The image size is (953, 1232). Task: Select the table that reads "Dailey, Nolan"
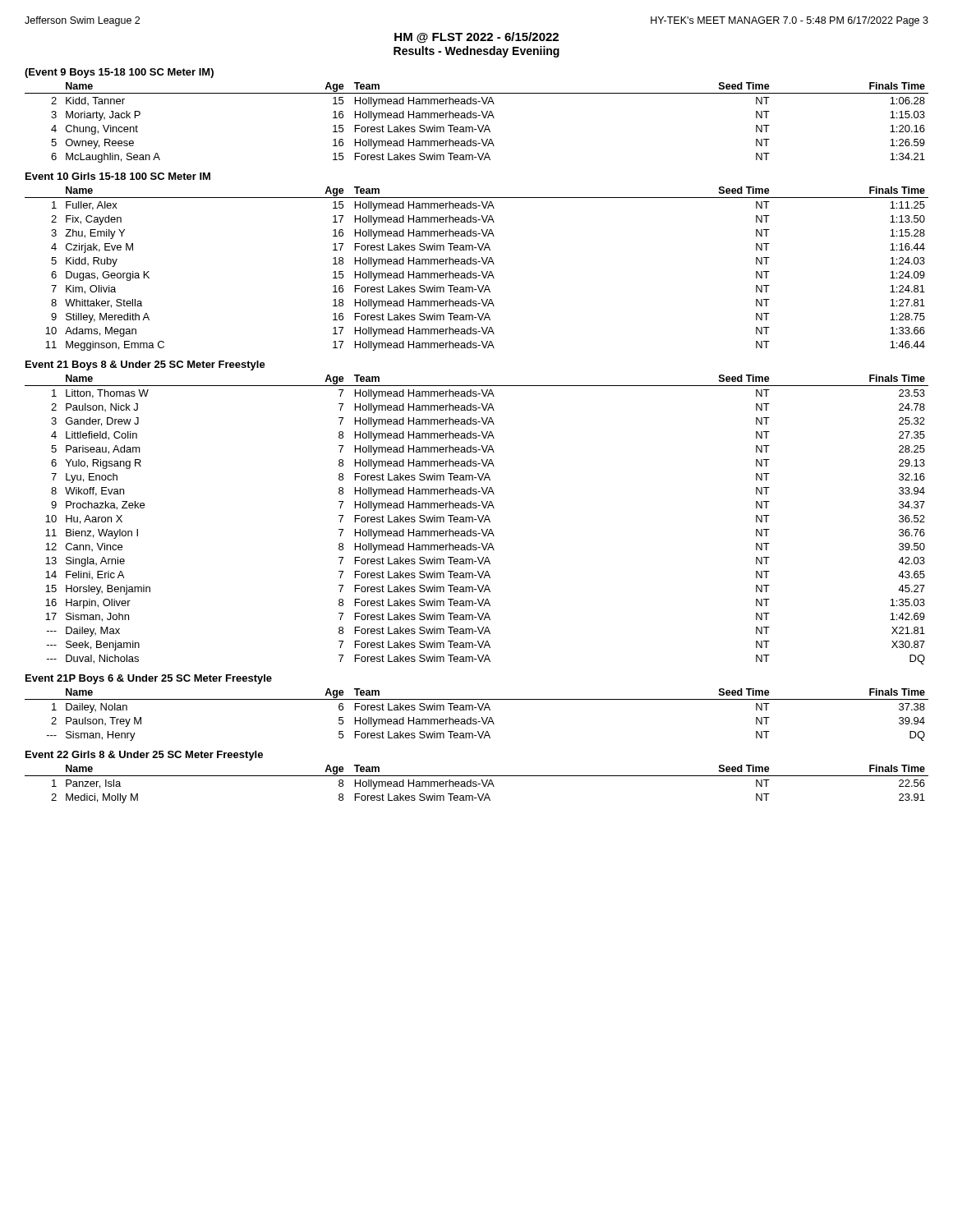(476, 714)
